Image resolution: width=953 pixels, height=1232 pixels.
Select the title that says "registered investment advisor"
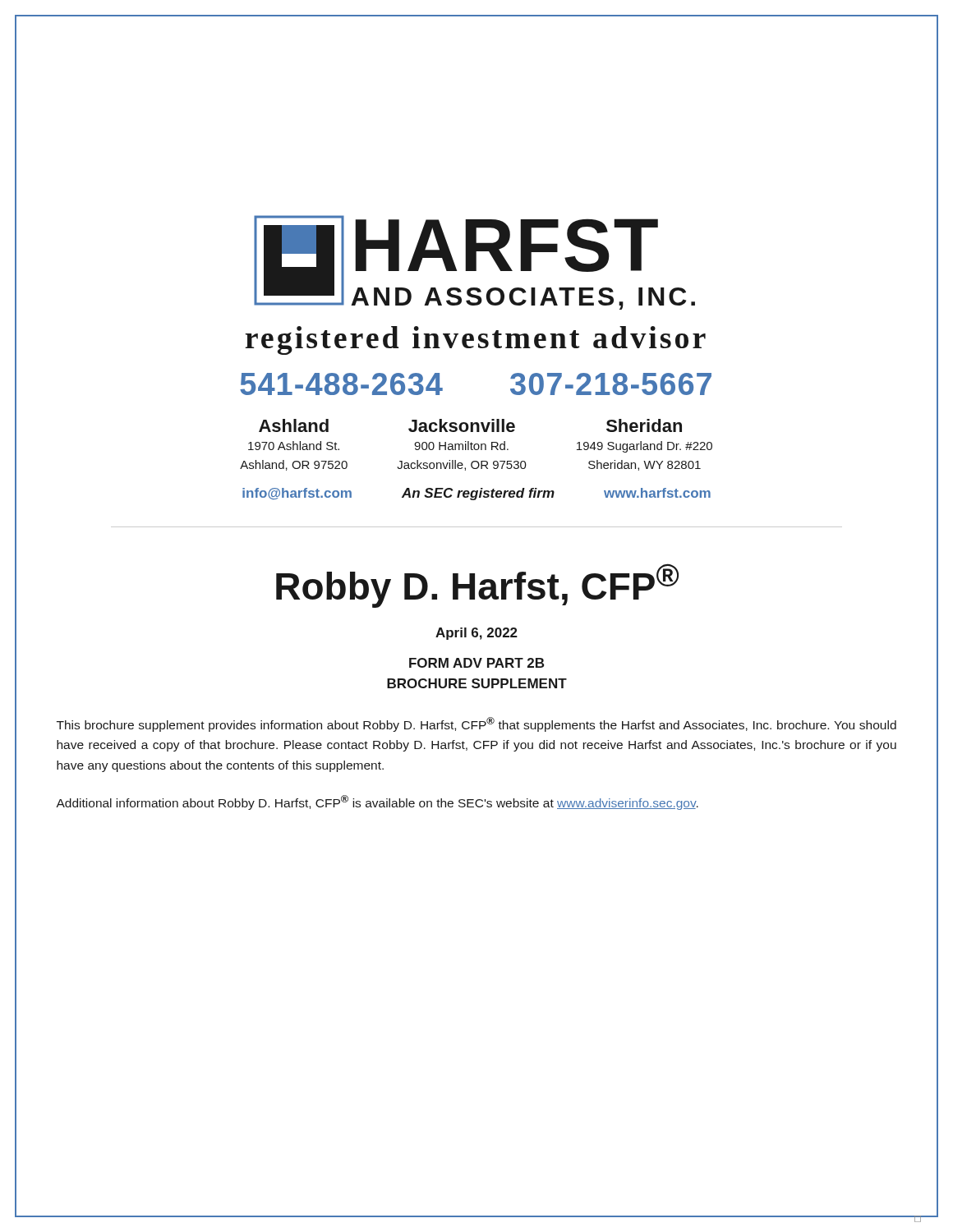pos(476,338)
